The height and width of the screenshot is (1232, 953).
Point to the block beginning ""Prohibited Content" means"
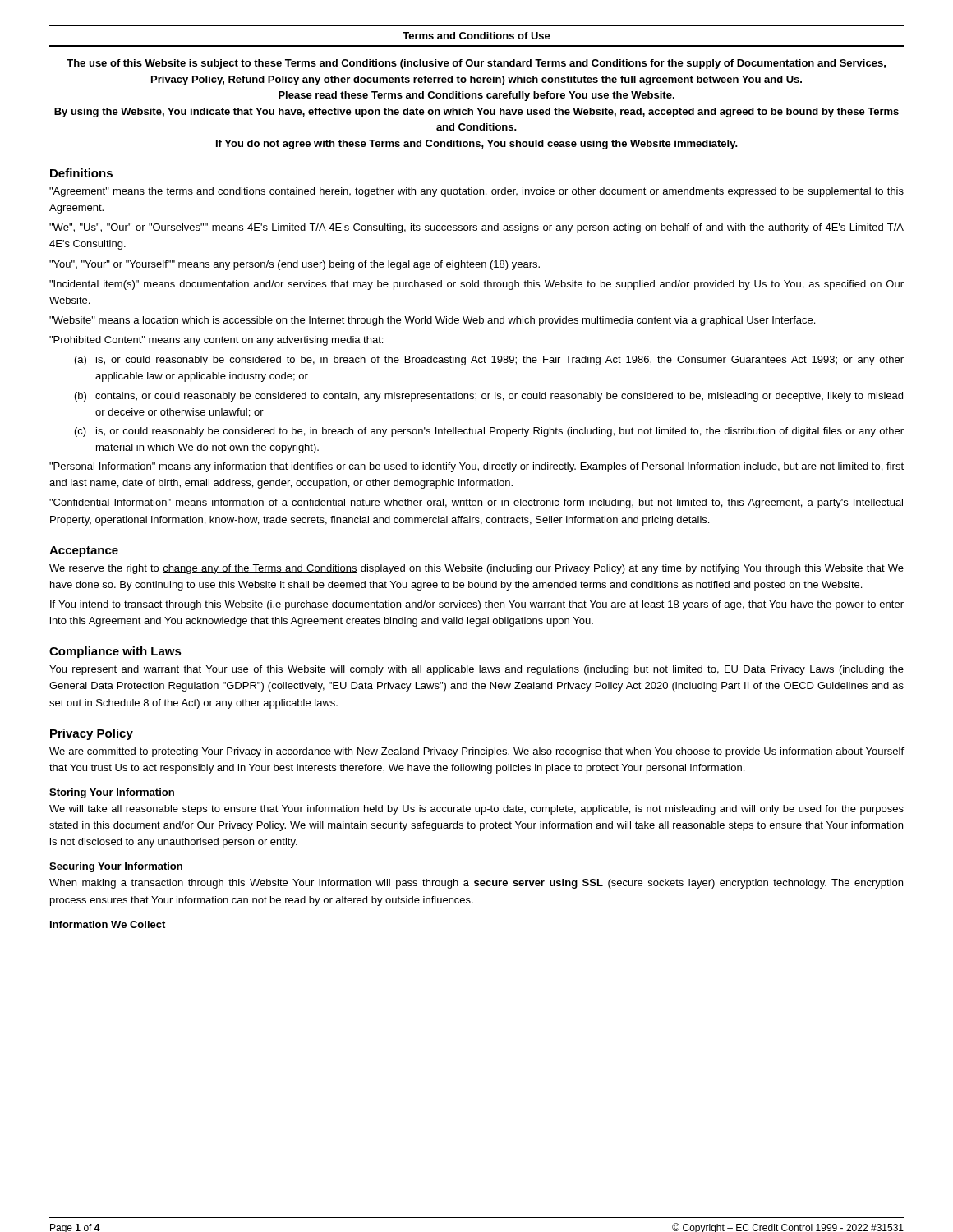coord(217,340)
